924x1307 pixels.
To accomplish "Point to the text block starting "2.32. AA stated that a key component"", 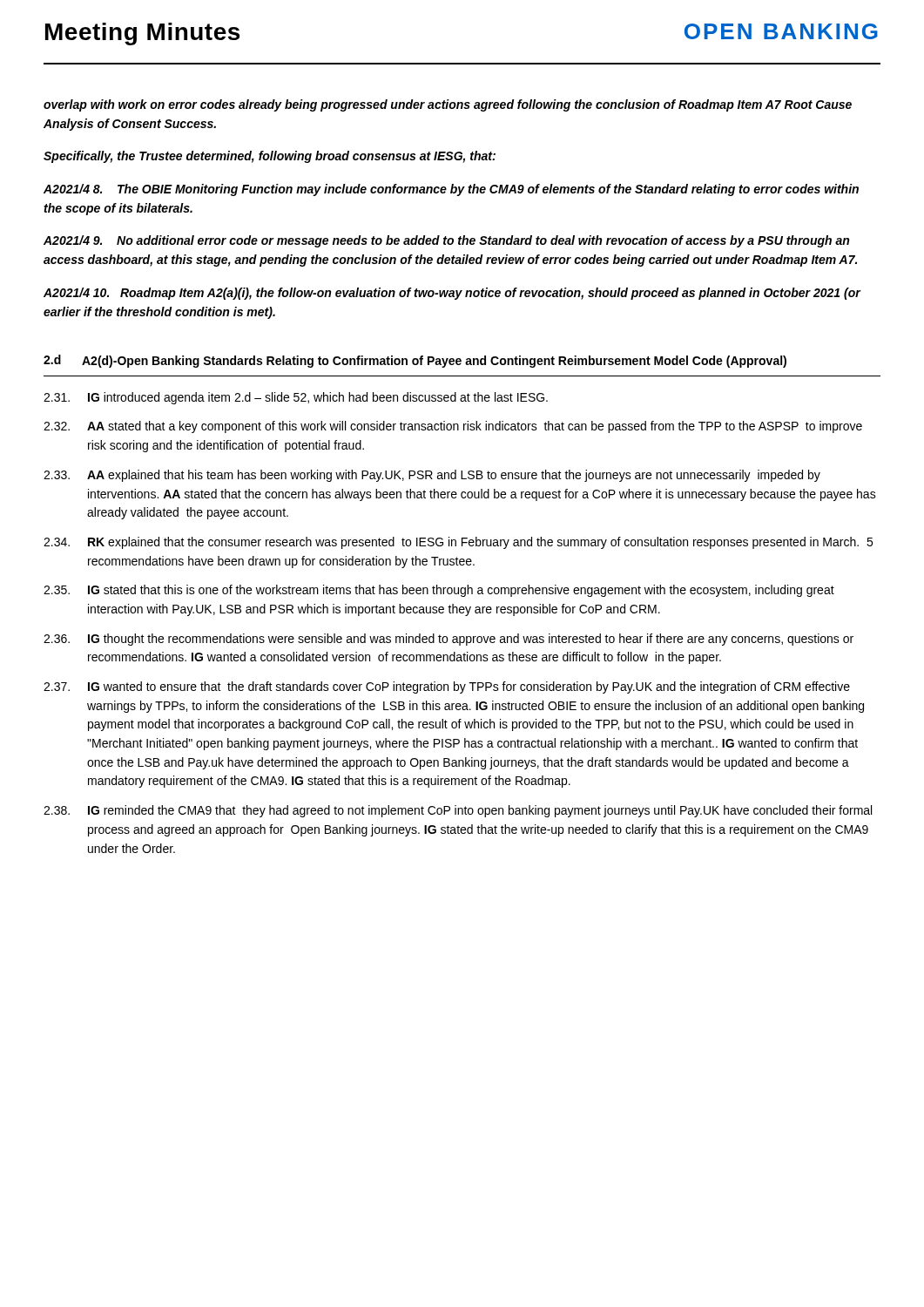I will click(x=462, y=437).
